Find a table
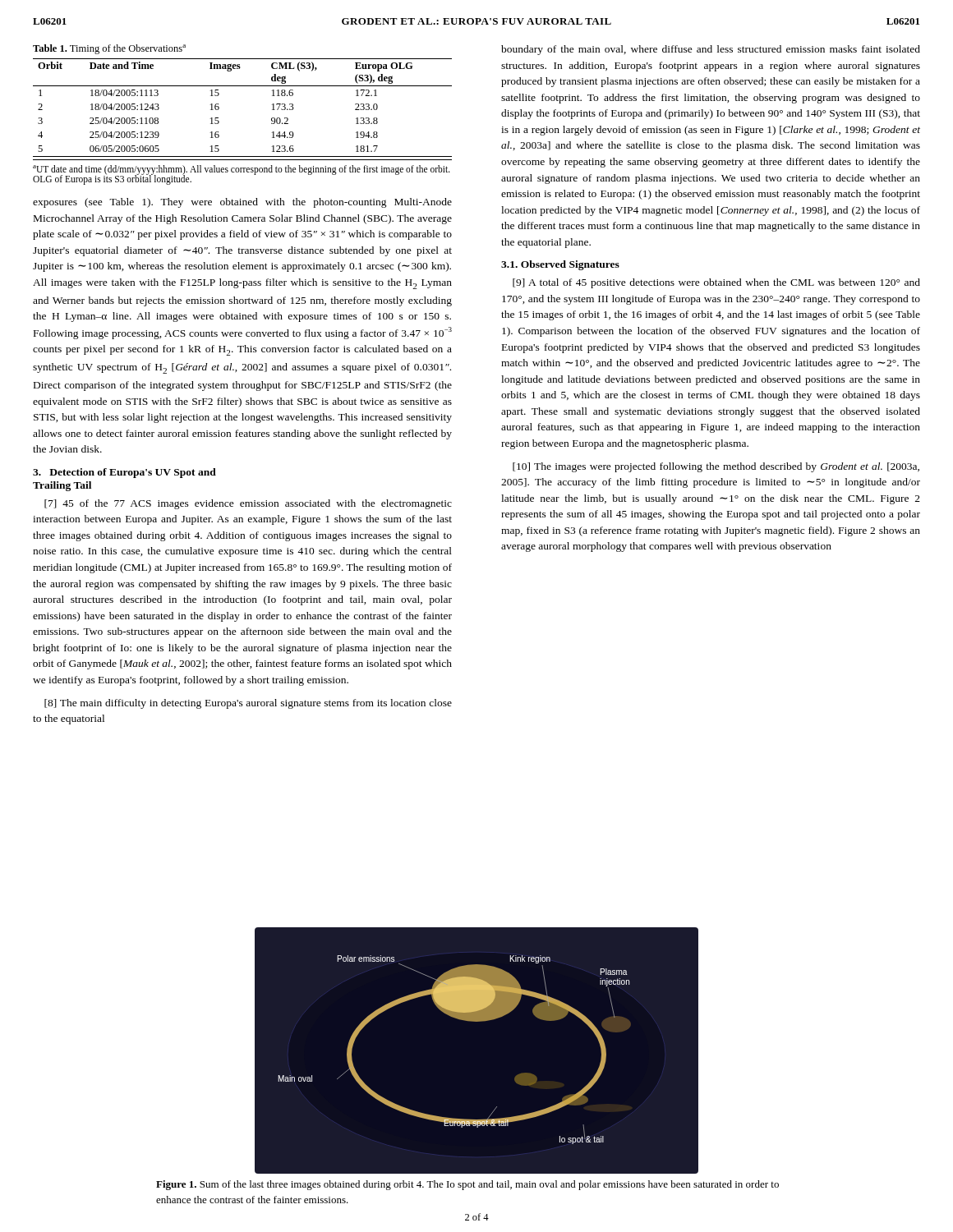953x1232 pixels. (x=242, y=121)
